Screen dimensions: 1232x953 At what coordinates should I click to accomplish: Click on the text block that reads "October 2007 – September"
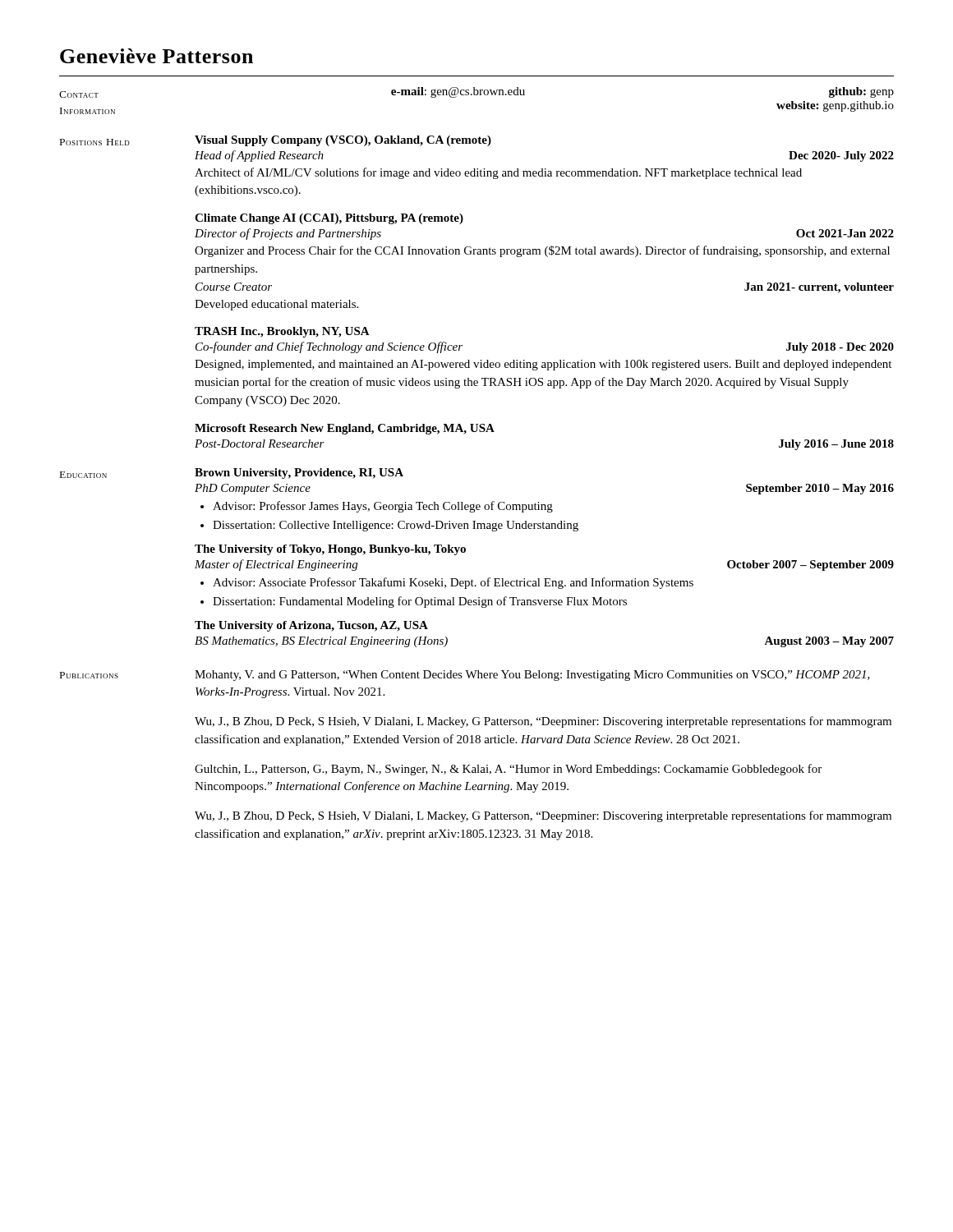pos(810,564)
